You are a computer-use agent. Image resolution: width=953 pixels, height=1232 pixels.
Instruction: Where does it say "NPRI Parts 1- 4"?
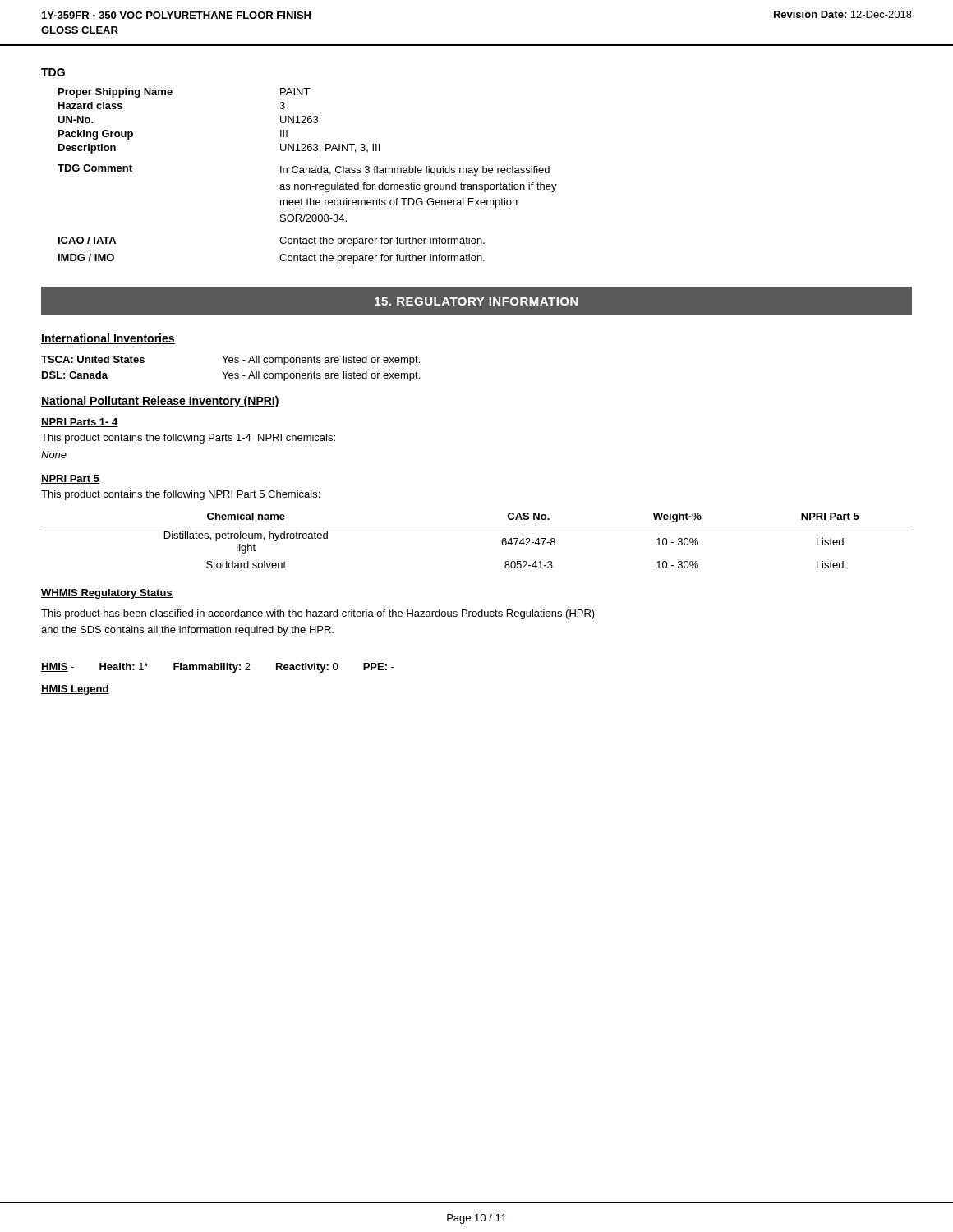(79, 422)
